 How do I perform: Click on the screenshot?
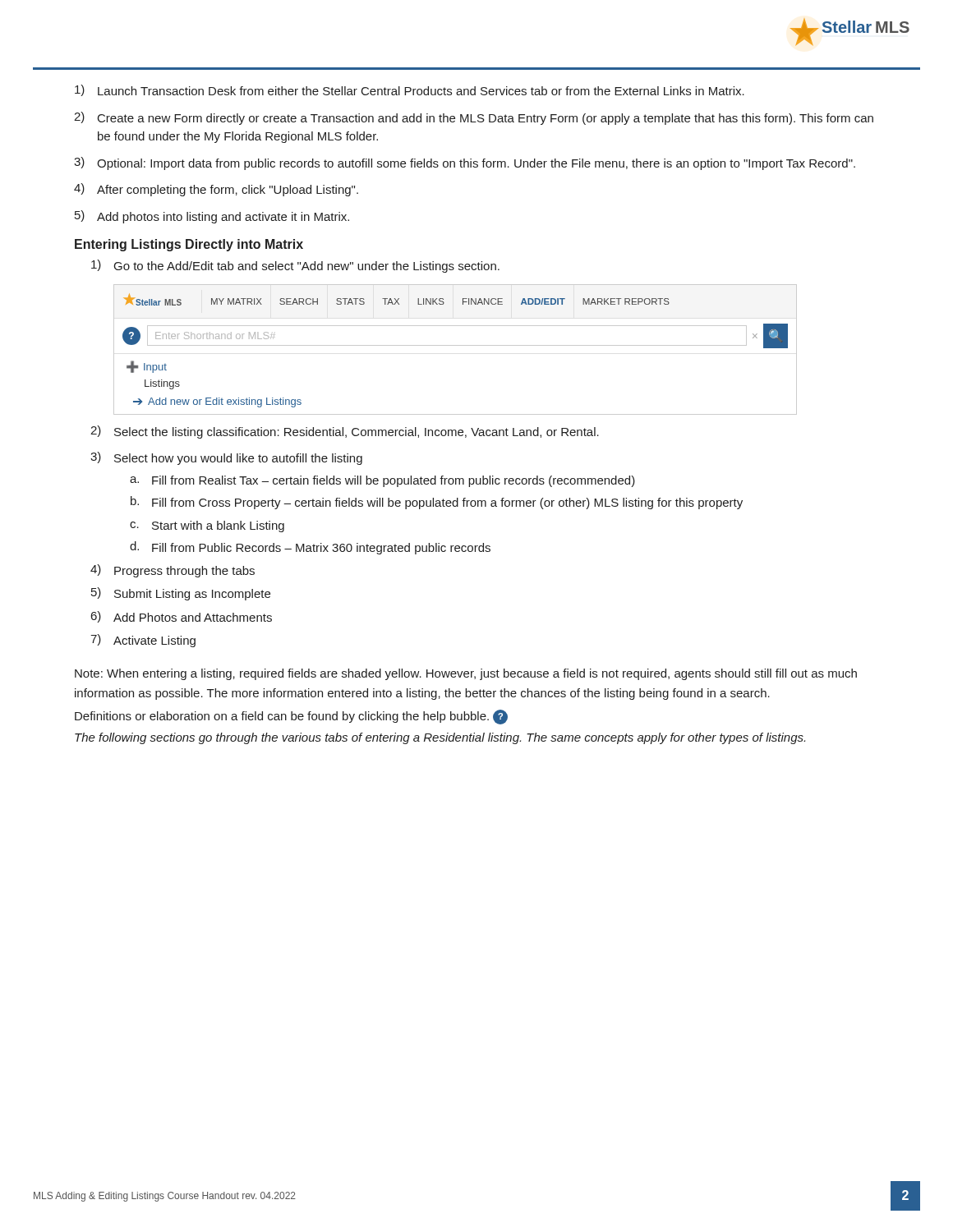pos(455,349)
